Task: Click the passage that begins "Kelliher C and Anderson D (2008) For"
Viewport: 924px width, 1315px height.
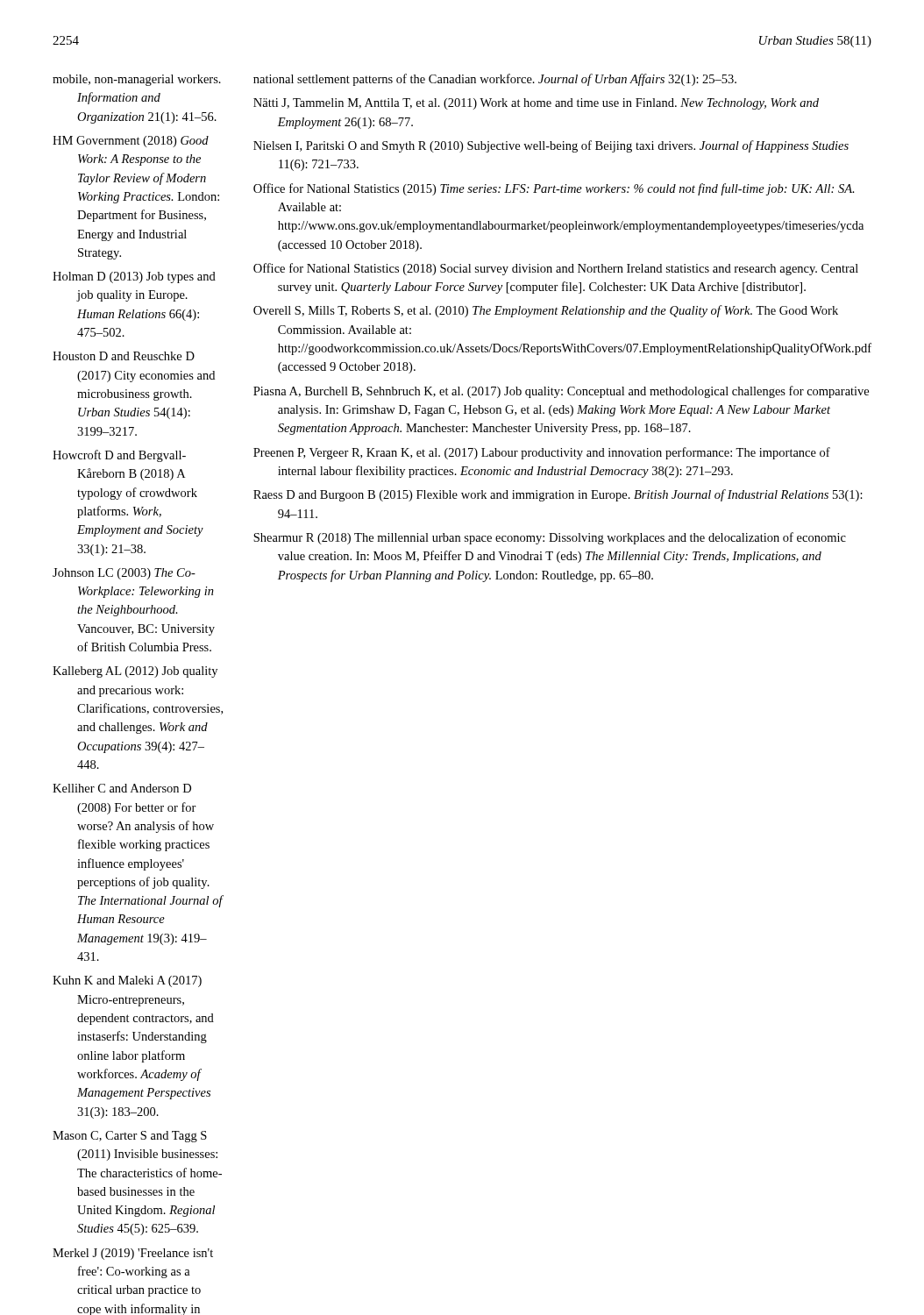Action: tap(137, 872)
